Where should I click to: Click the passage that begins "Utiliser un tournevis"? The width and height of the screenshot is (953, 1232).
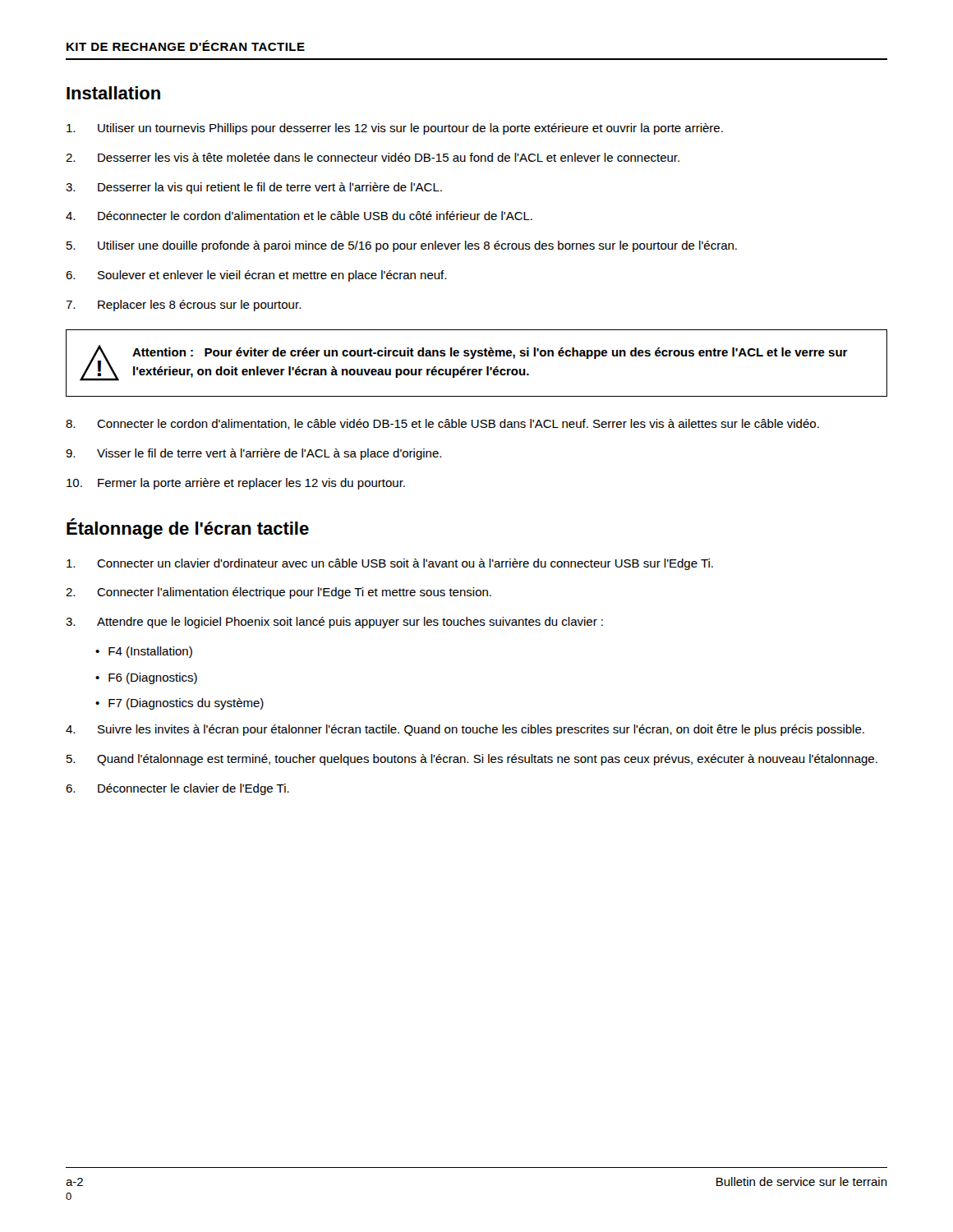(x=476, y=128)
